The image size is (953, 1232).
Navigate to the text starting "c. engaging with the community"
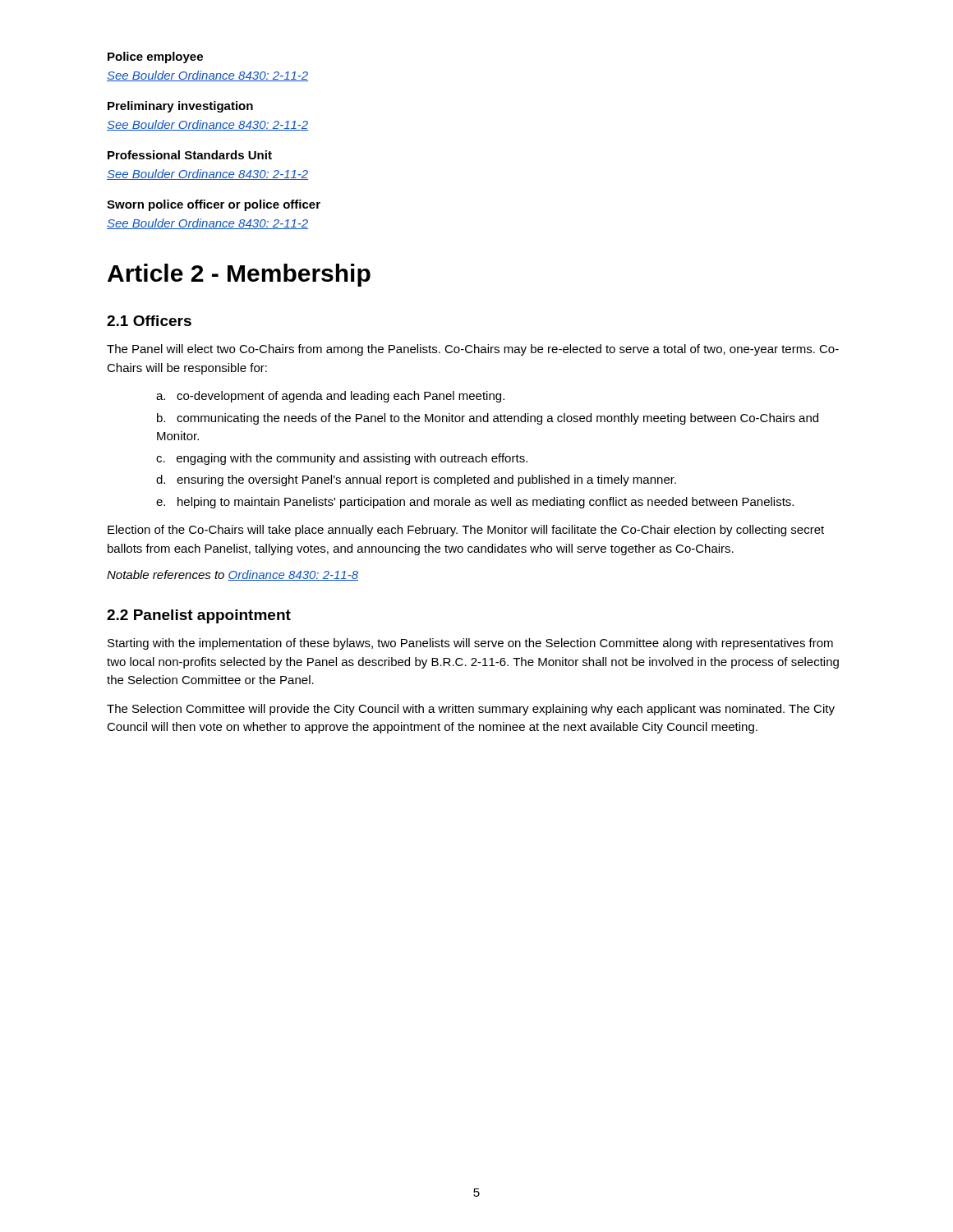click(342, 458)
